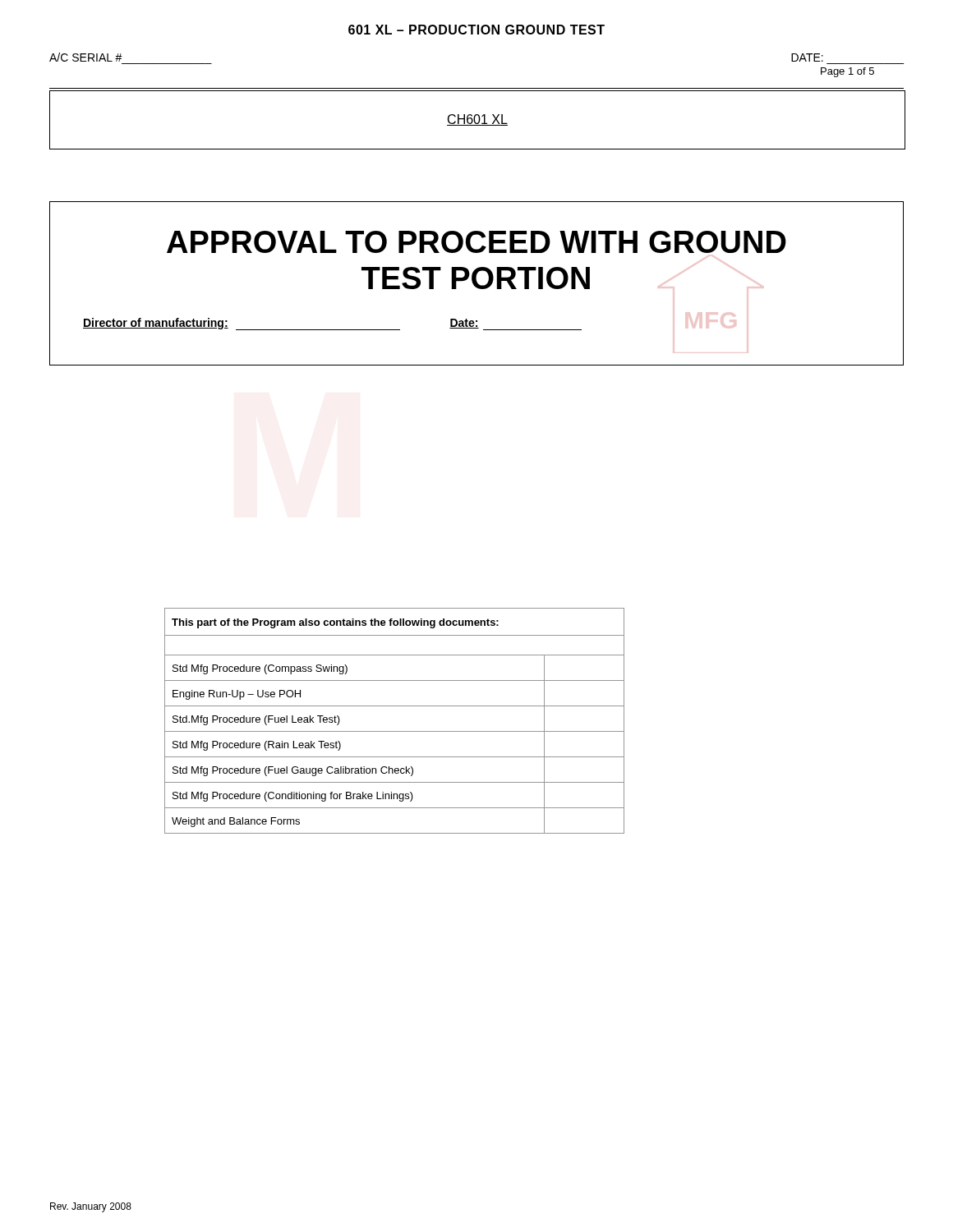The width and height of the screenshot is (953, 1232).
Task: Click on the text starting "CH601 XL"
Action: click(477, 120)
